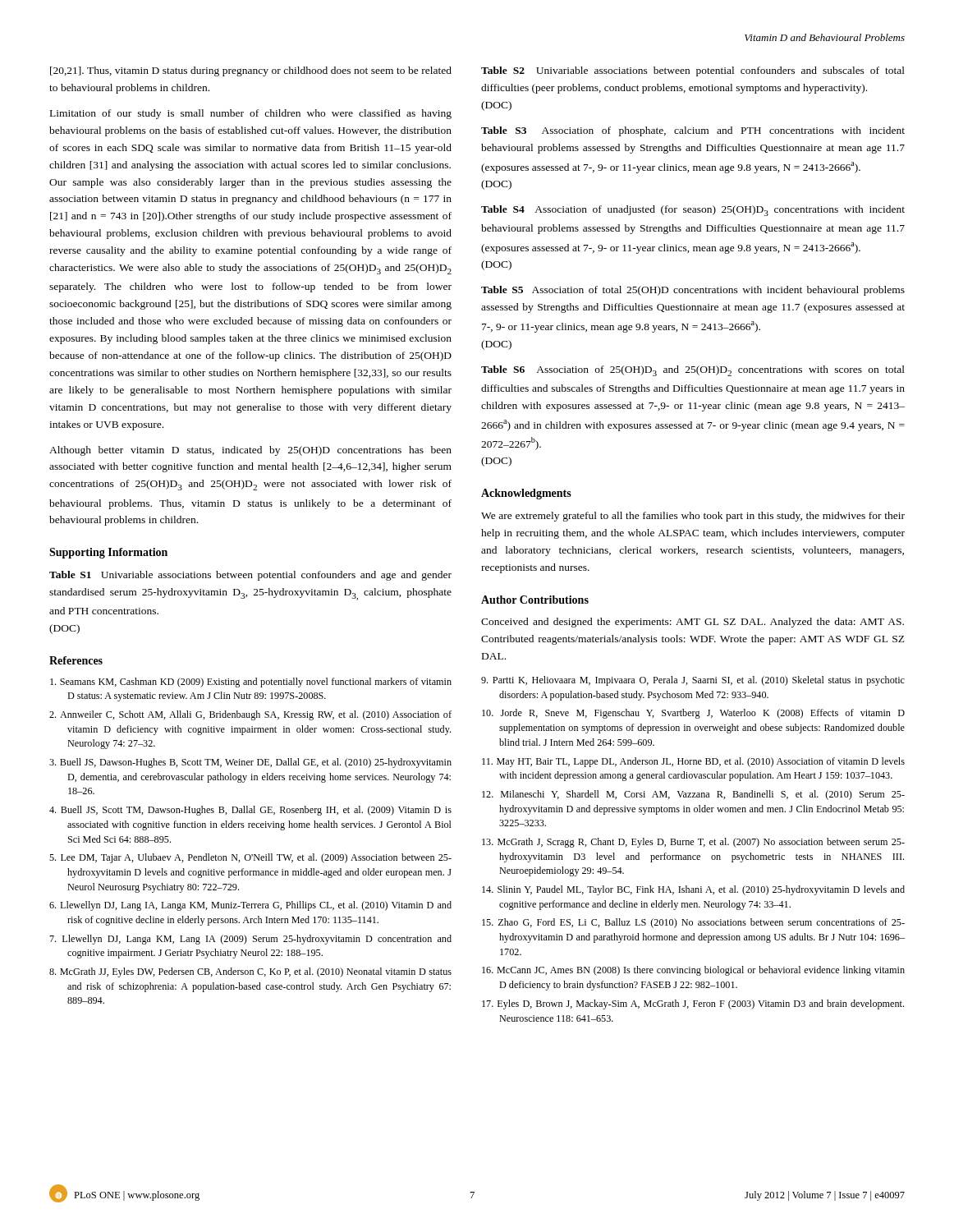This screenshot has height=1232, width=954.
Task: Locate the text starting "2. Annweiler C,"
Action: tap(250, 729)
